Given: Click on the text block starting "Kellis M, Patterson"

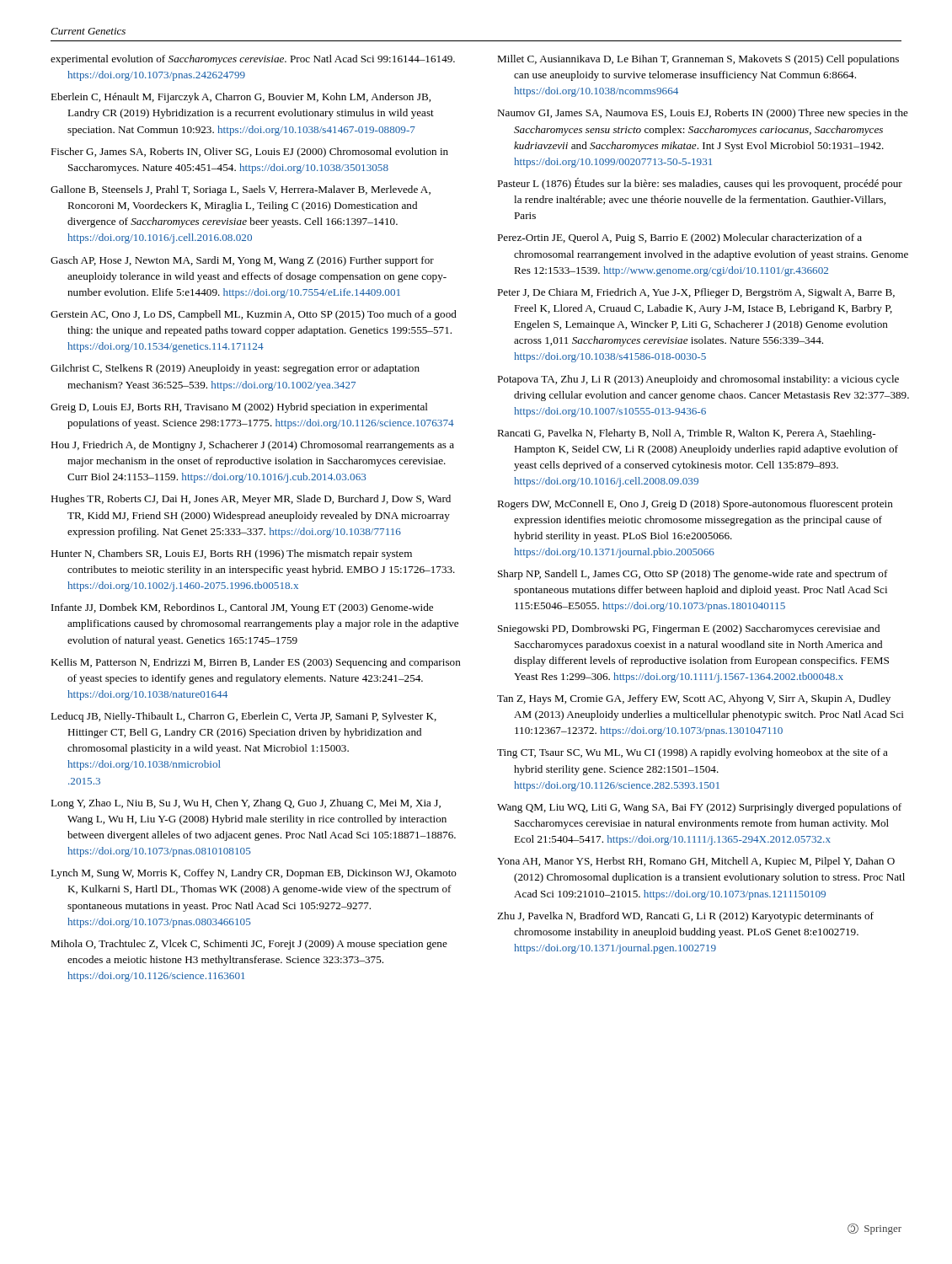Looking at the screenshot, I should point(256,678).
